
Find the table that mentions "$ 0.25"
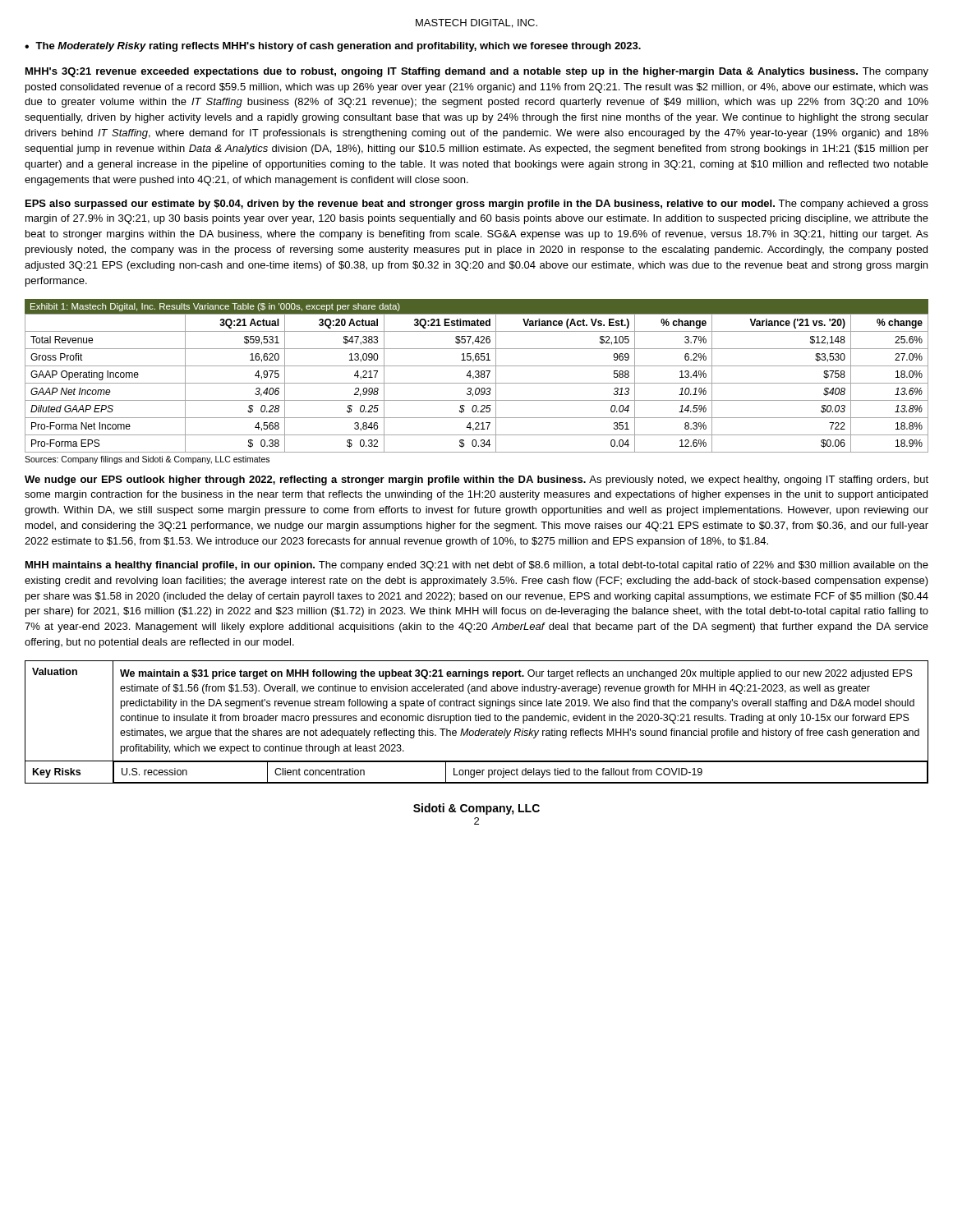coord(476,375)
